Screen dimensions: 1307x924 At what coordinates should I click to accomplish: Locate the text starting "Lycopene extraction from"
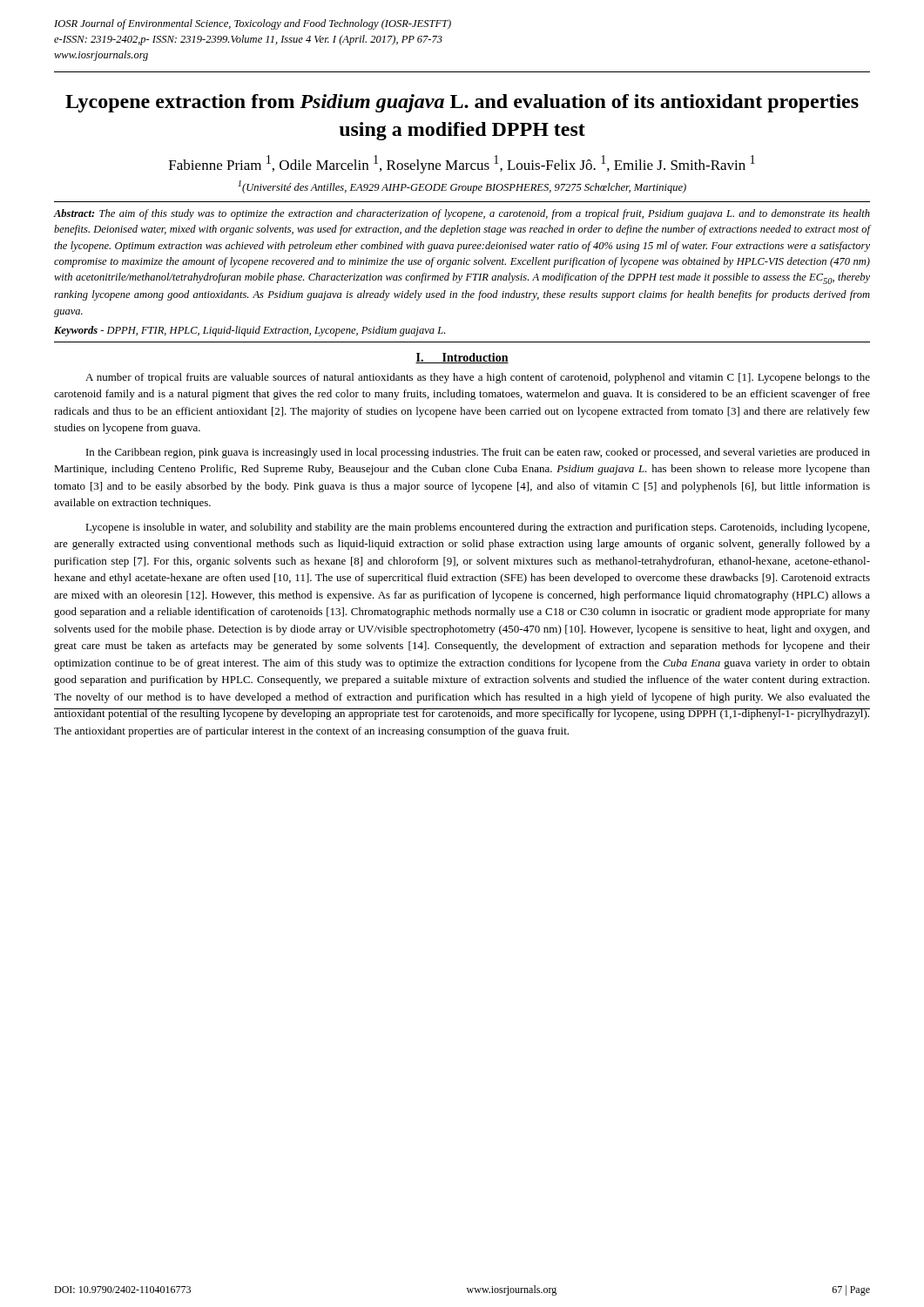(x=462, y=116)
